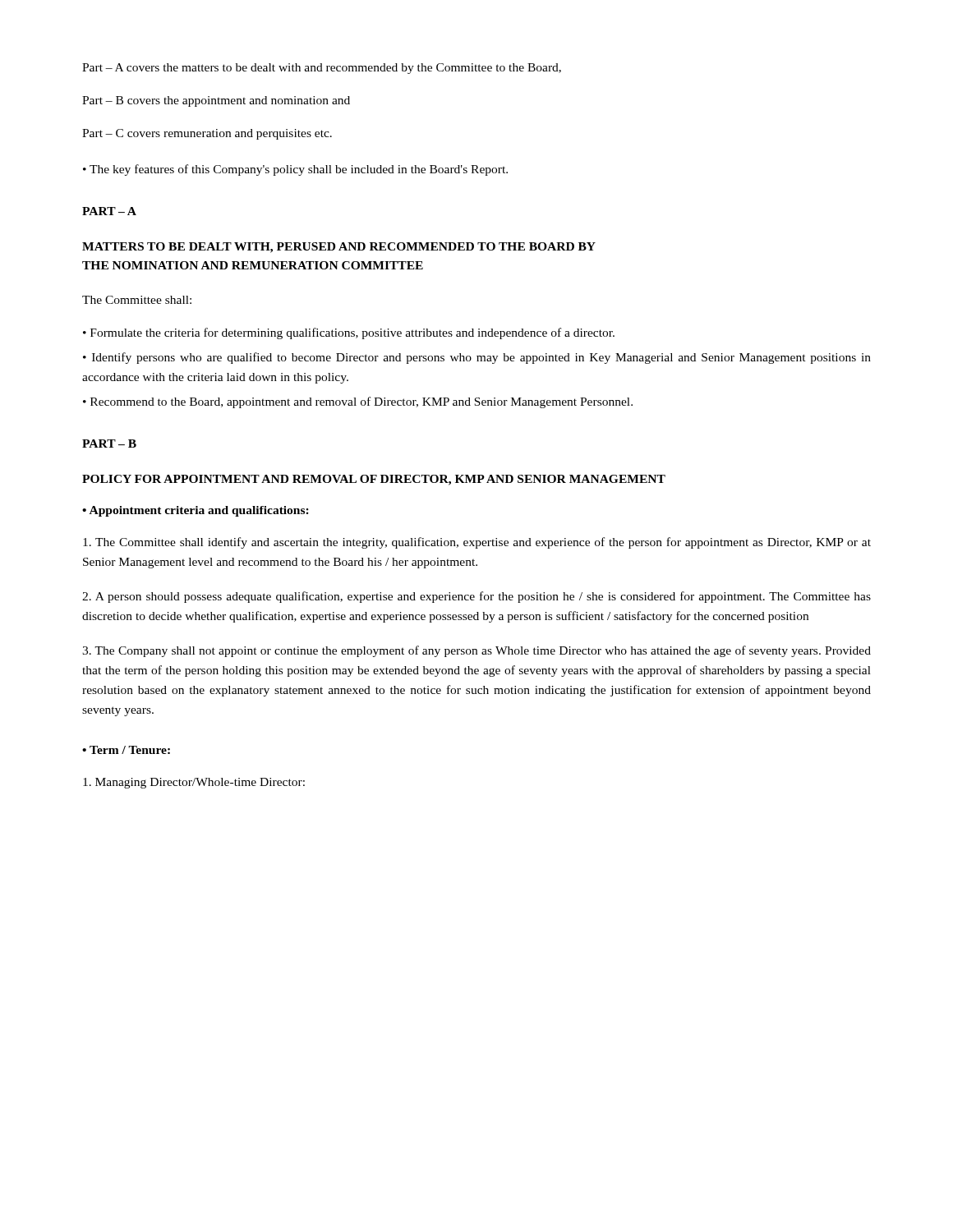953x1232 pixels.
Task: Find the block starting "The Company shall not appoint or"
Action: click(x=476, y=680)
